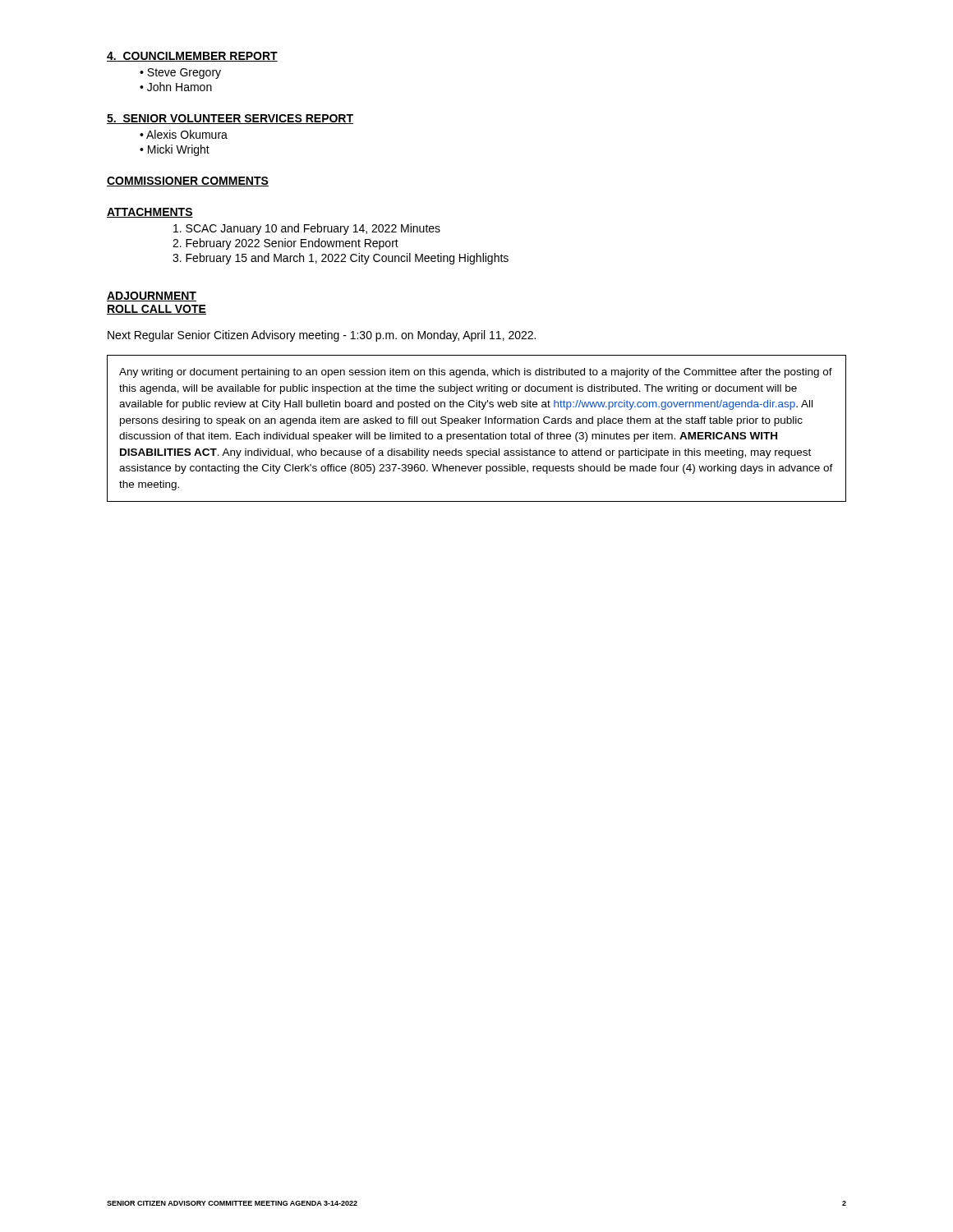Find the block on this page that starts "Next Regular Senior Citizen Advisory meeting"
The width and height of the screenshot is (953, 1232).
pos(322,335)
